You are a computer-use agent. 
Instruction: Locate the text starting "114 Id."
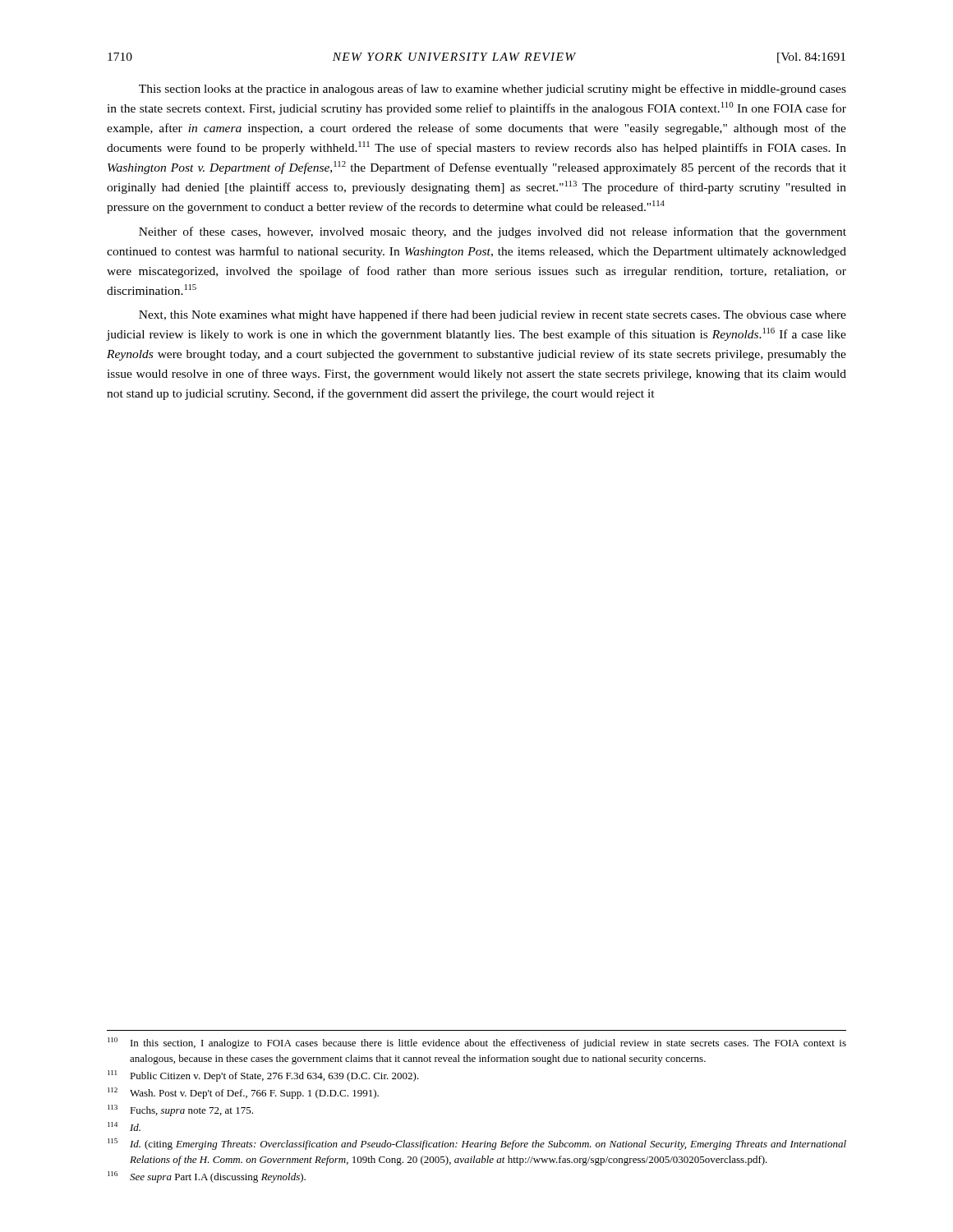(x=135, y=1126)
